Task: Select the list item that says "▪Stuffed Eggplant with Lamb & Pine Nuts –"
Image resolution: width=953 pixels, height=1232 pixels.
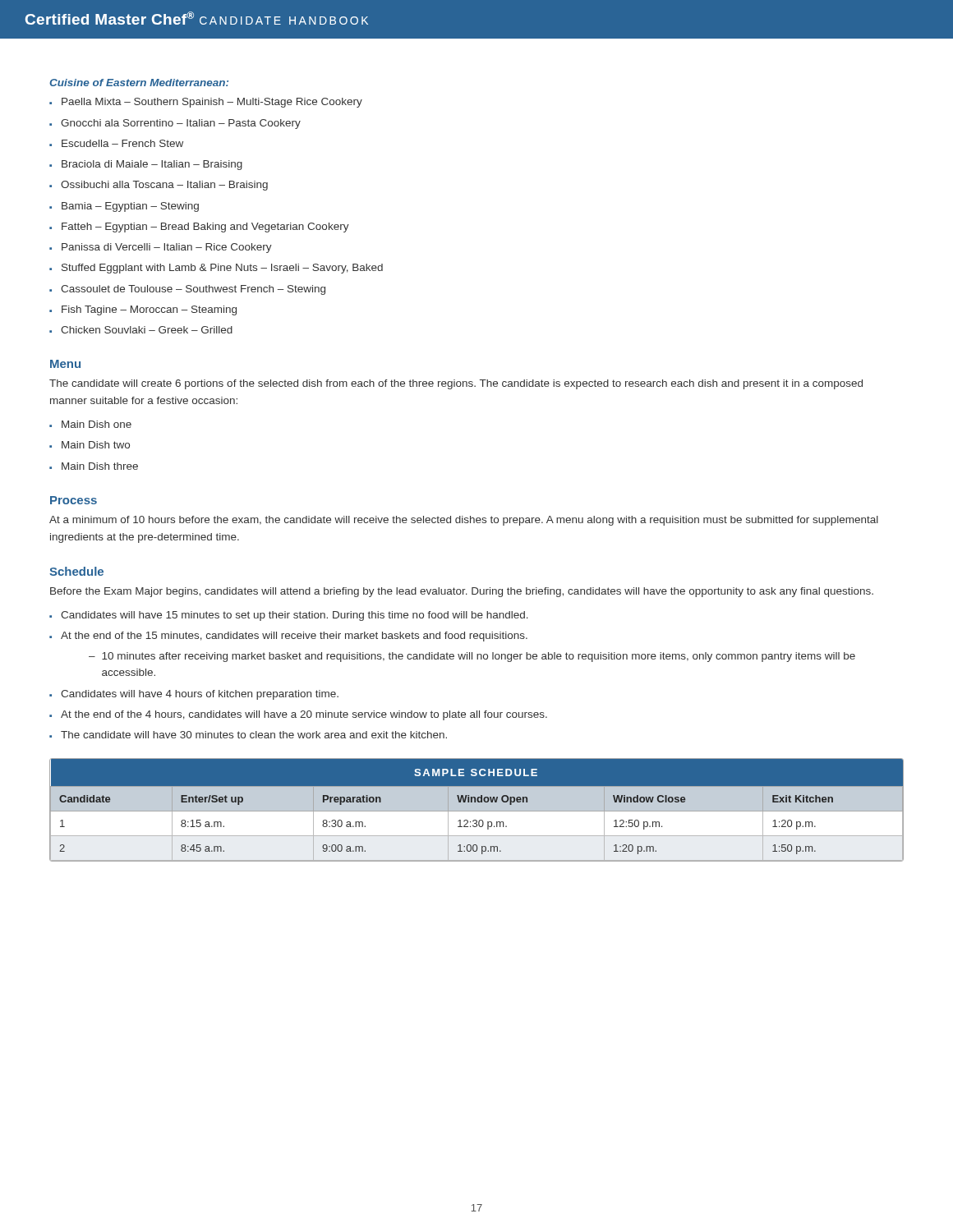Action: (x=216, y=268)
